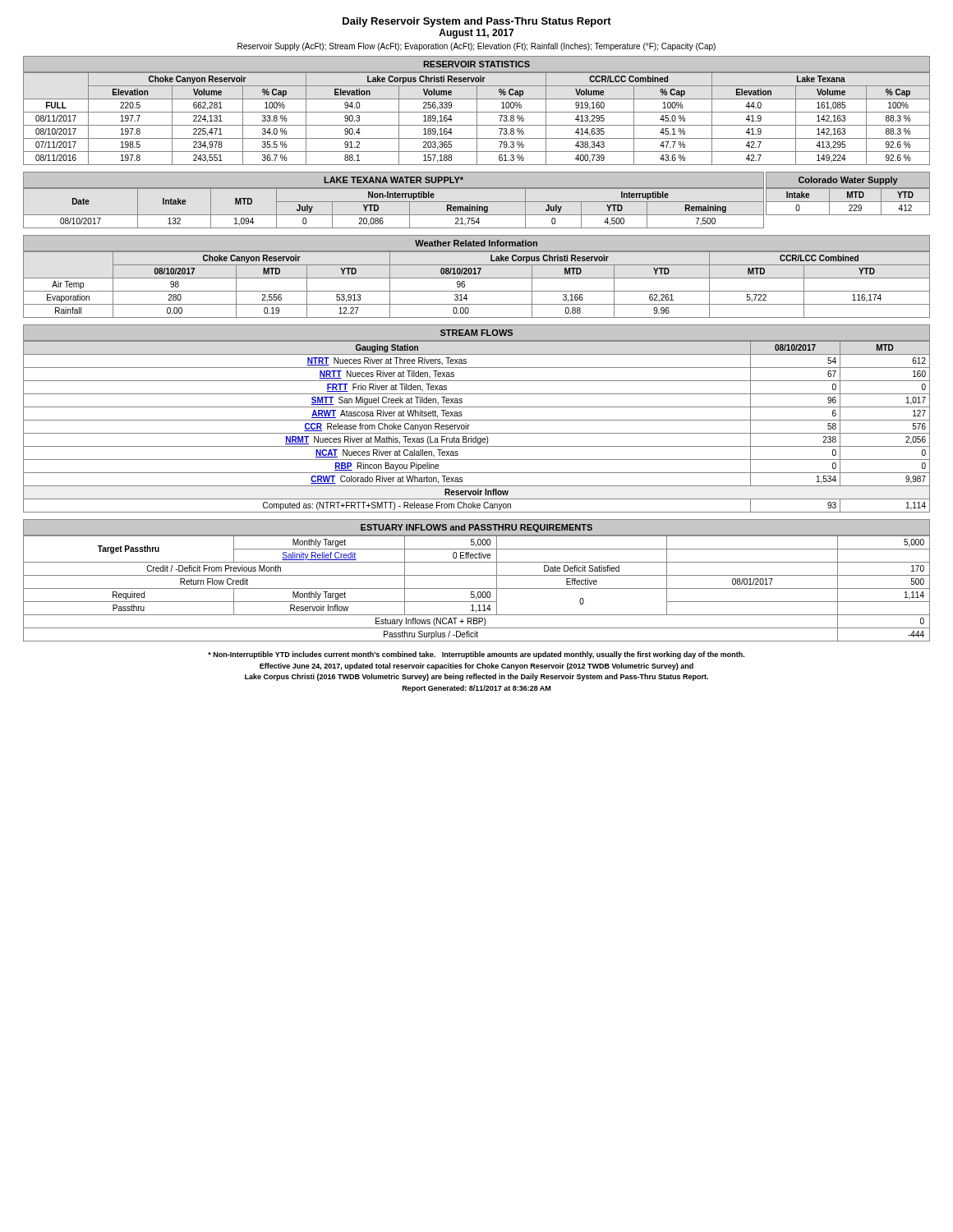Locate the block starting "STREAM FLOWS"

point(476,333)
